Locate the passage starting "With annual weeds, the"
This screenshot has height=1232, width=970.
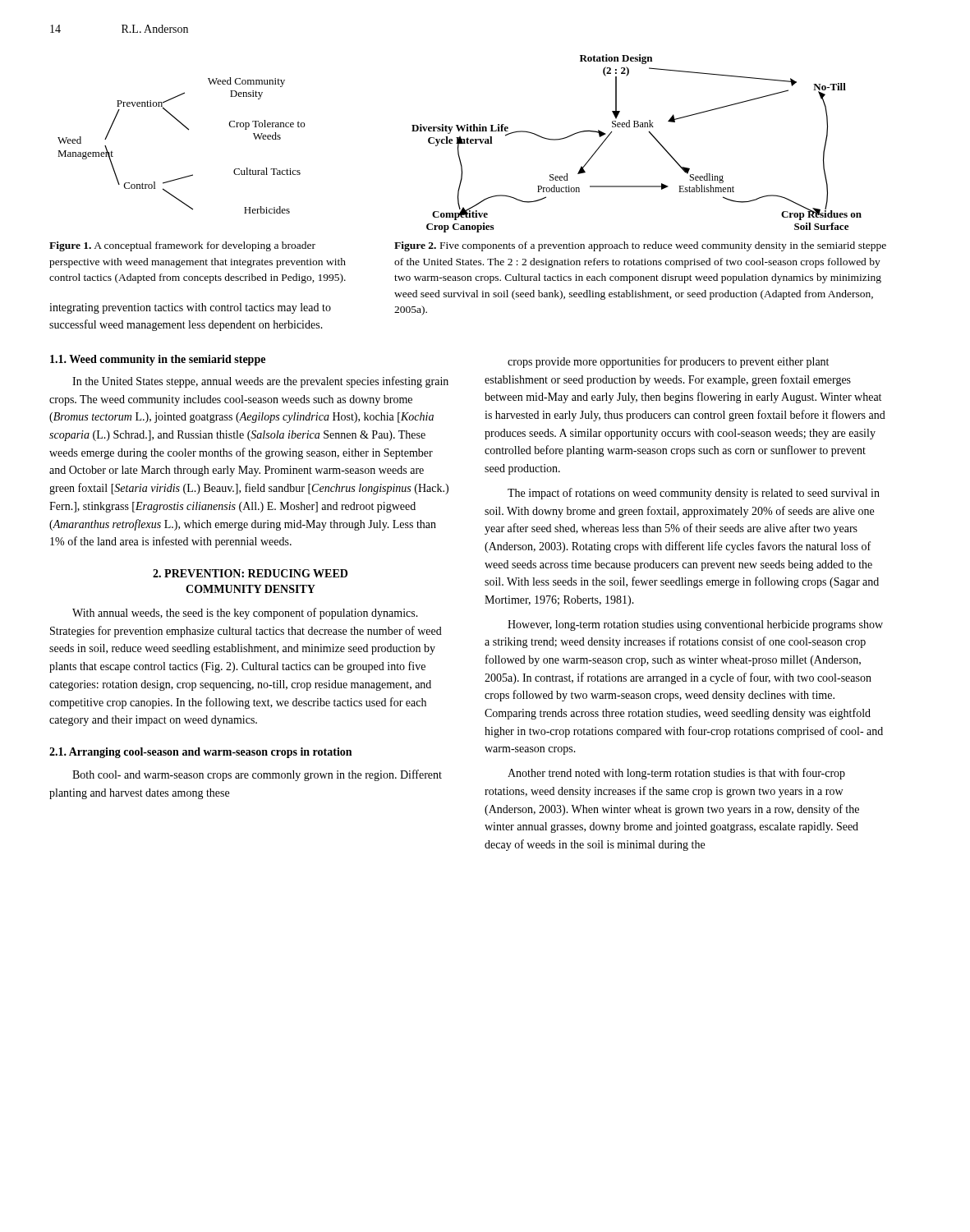[251, 667]
